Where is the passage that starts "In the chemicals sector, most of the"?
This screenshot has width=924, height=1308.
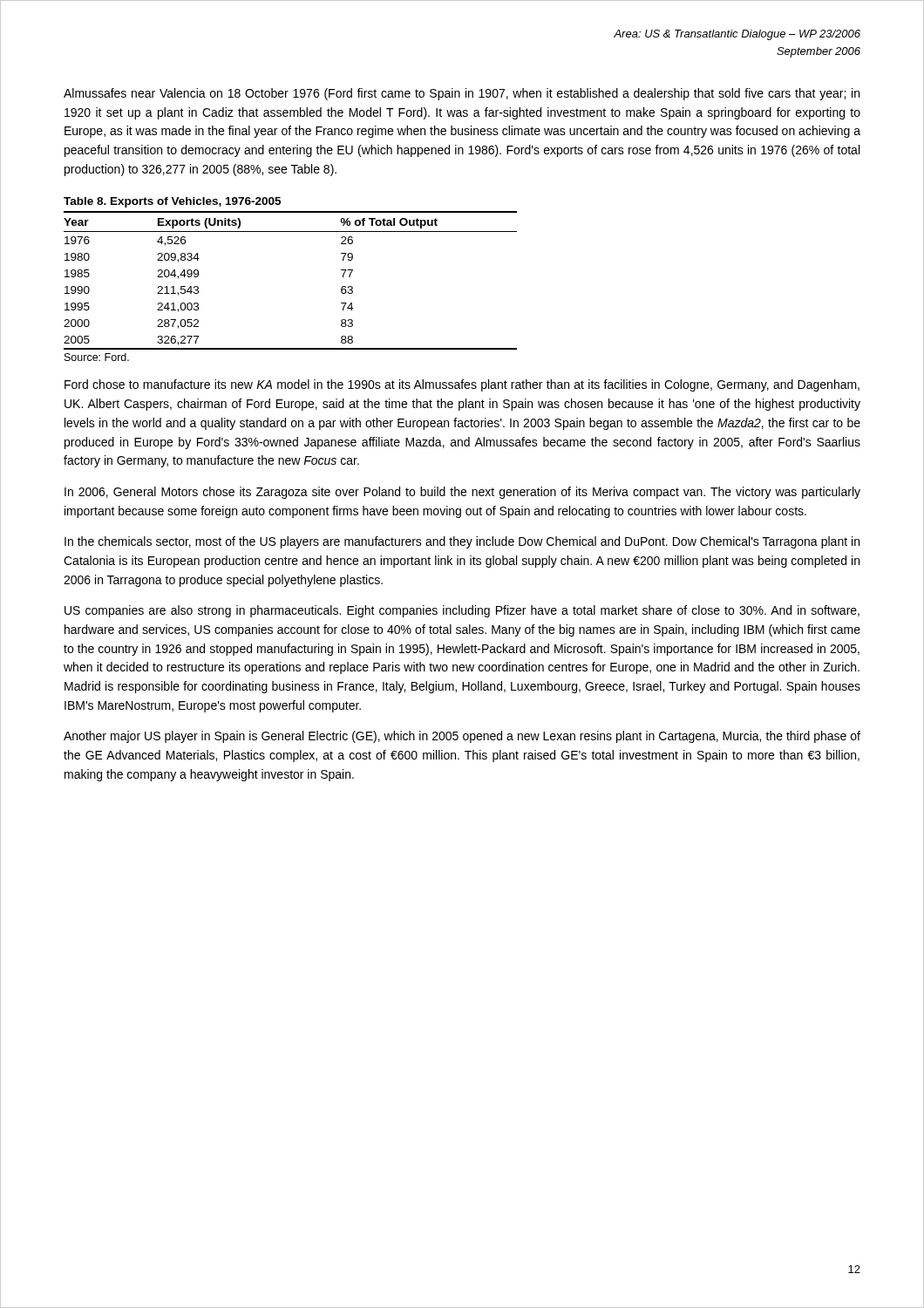click(462, 561)
